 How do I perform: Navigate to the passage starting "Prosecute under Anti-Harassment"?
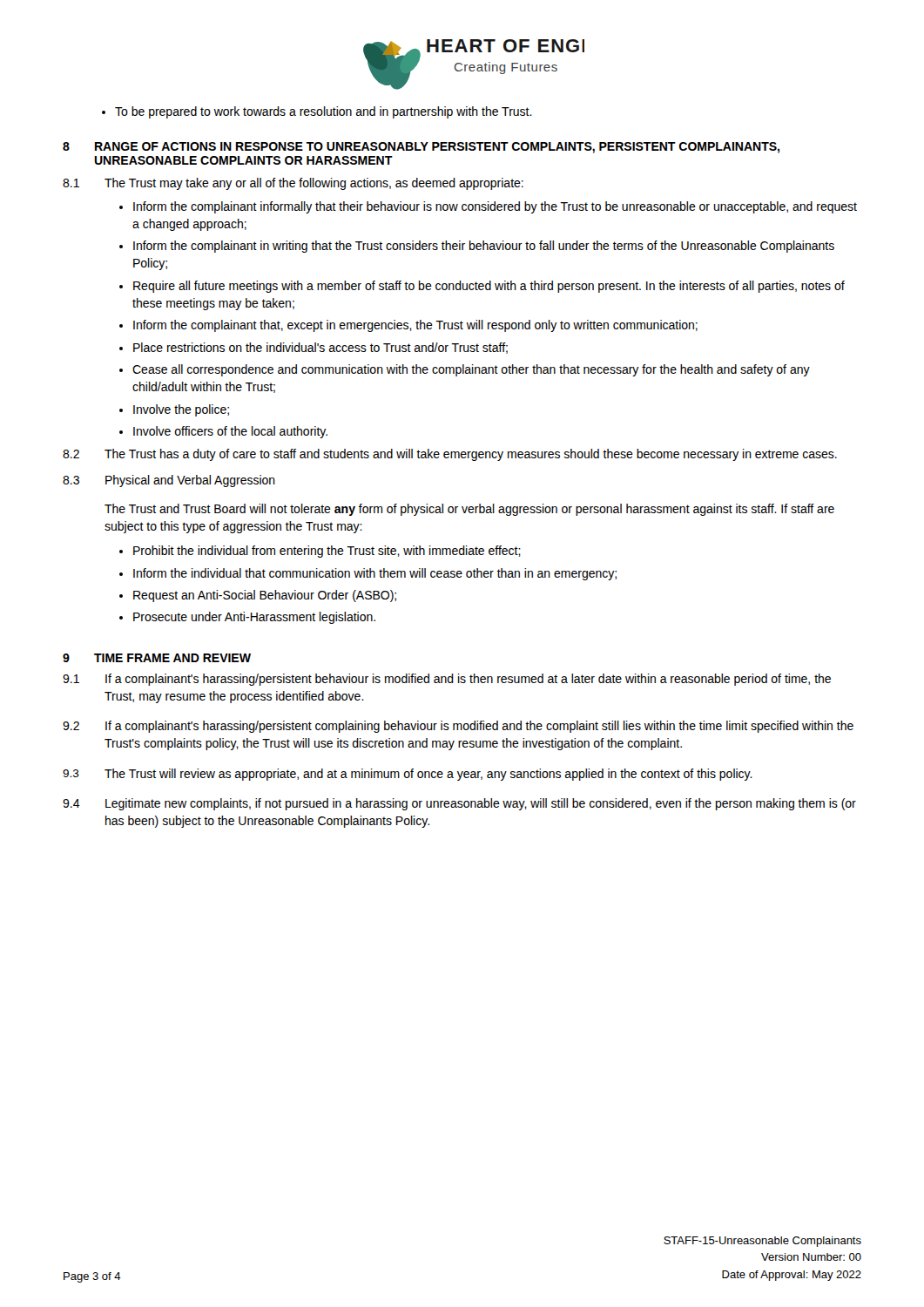pyautogui.click(x=254, y=617)
